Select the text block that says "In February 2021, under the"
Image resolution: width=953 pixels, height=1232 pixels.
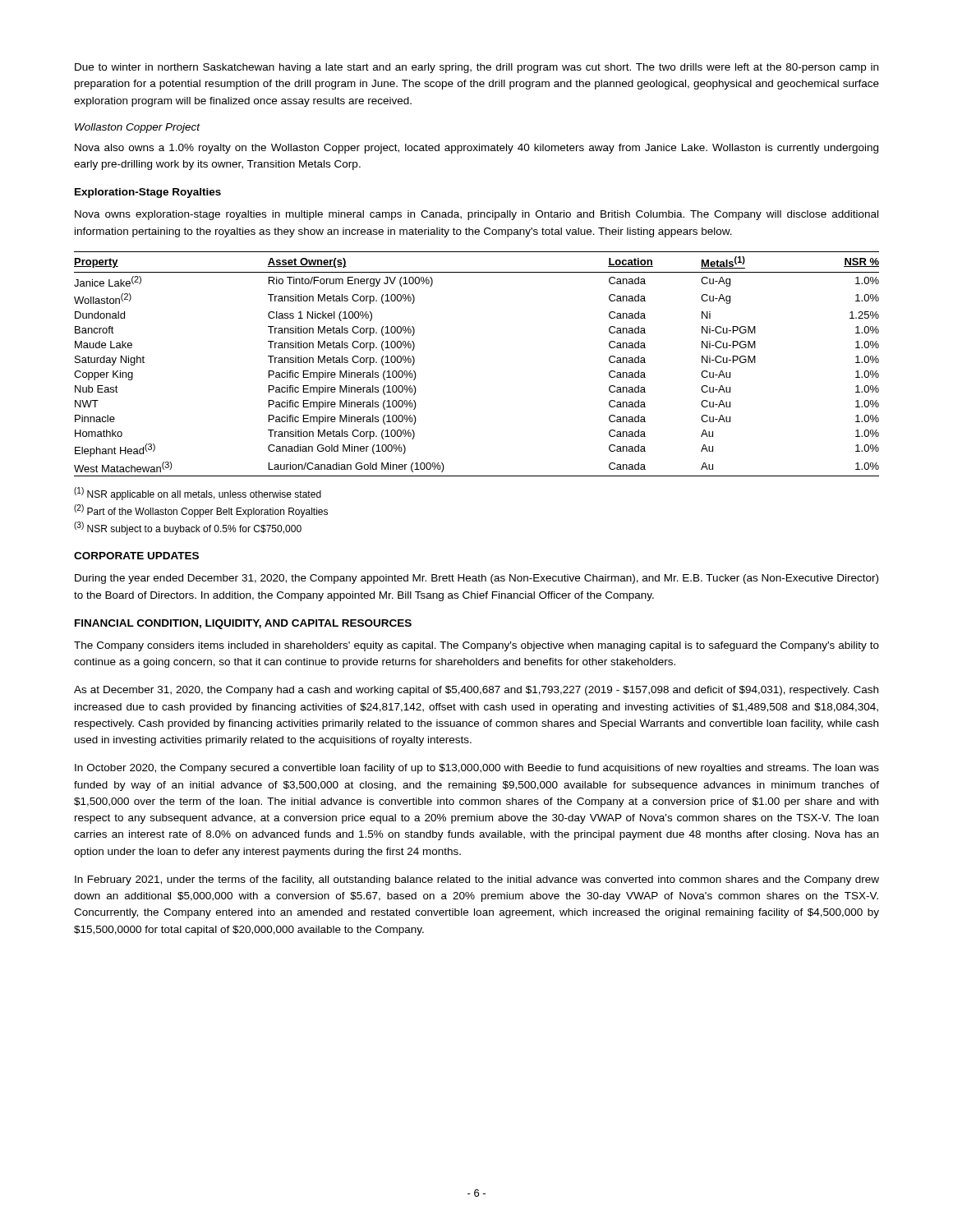tap(476, 904)
